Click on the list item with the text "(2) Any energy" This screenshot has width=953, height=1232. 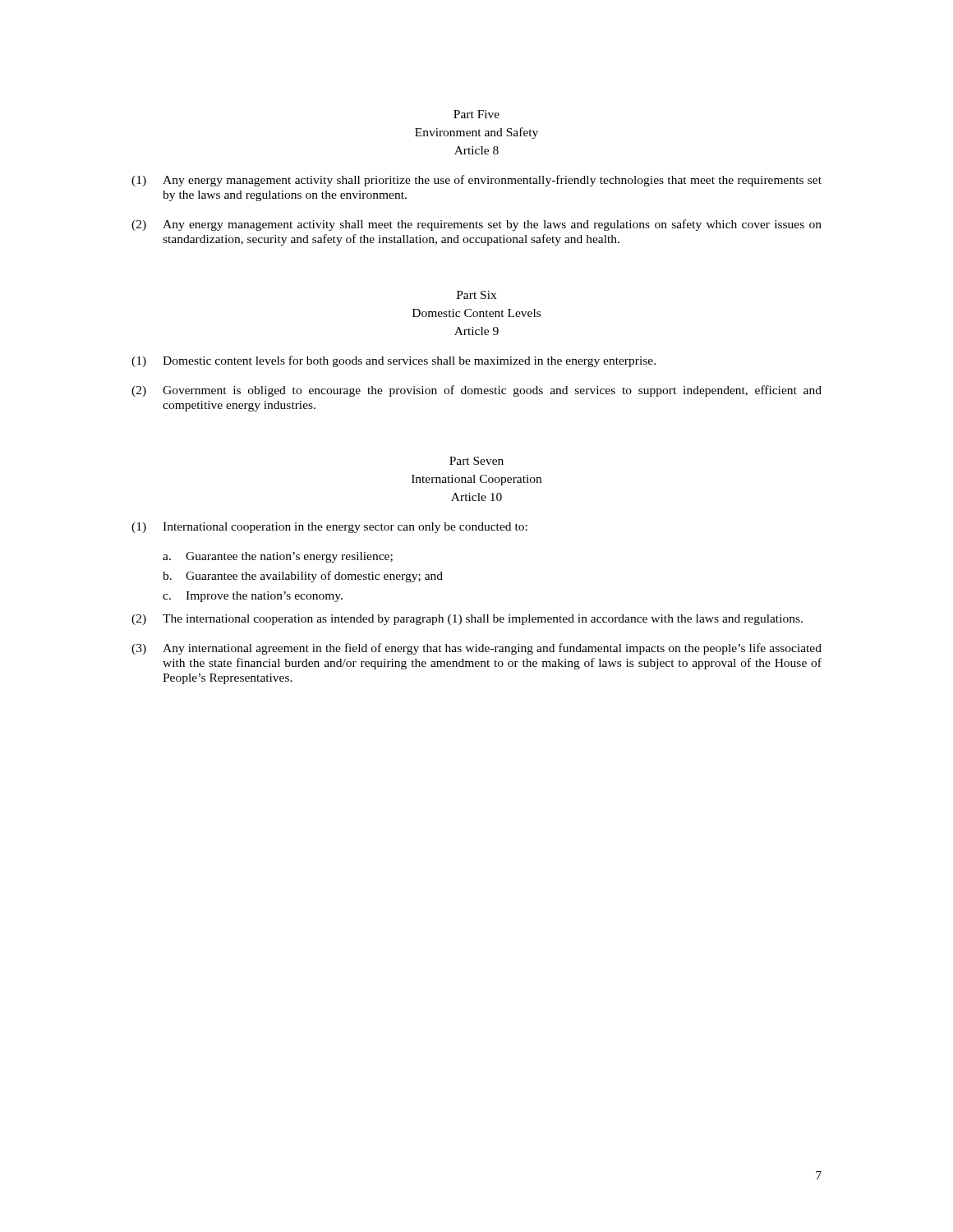[x=476, y=232]
